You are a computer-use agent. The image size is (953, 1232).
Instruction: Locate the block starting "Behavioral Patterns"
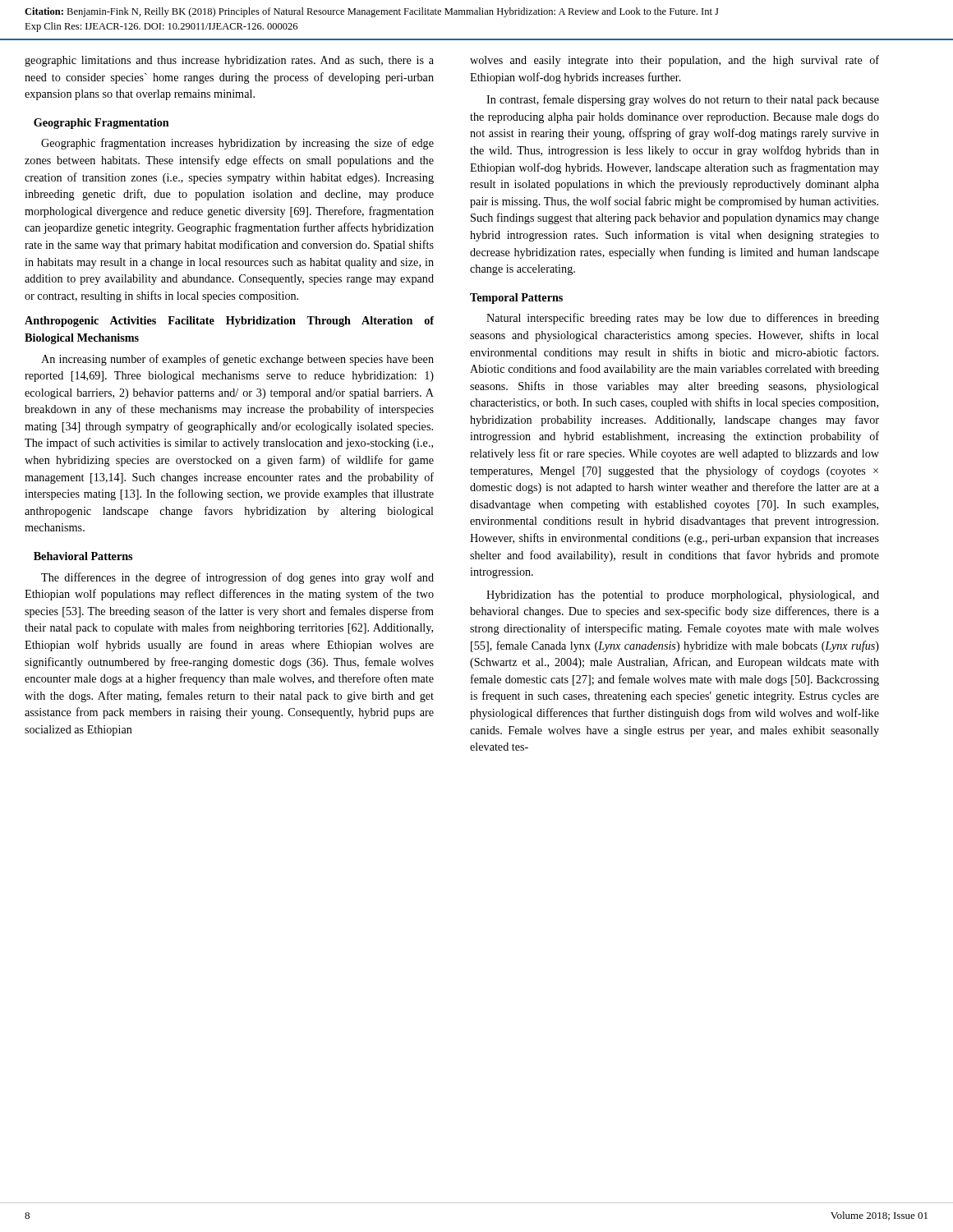pyautogui.click(x=79, y=556)
